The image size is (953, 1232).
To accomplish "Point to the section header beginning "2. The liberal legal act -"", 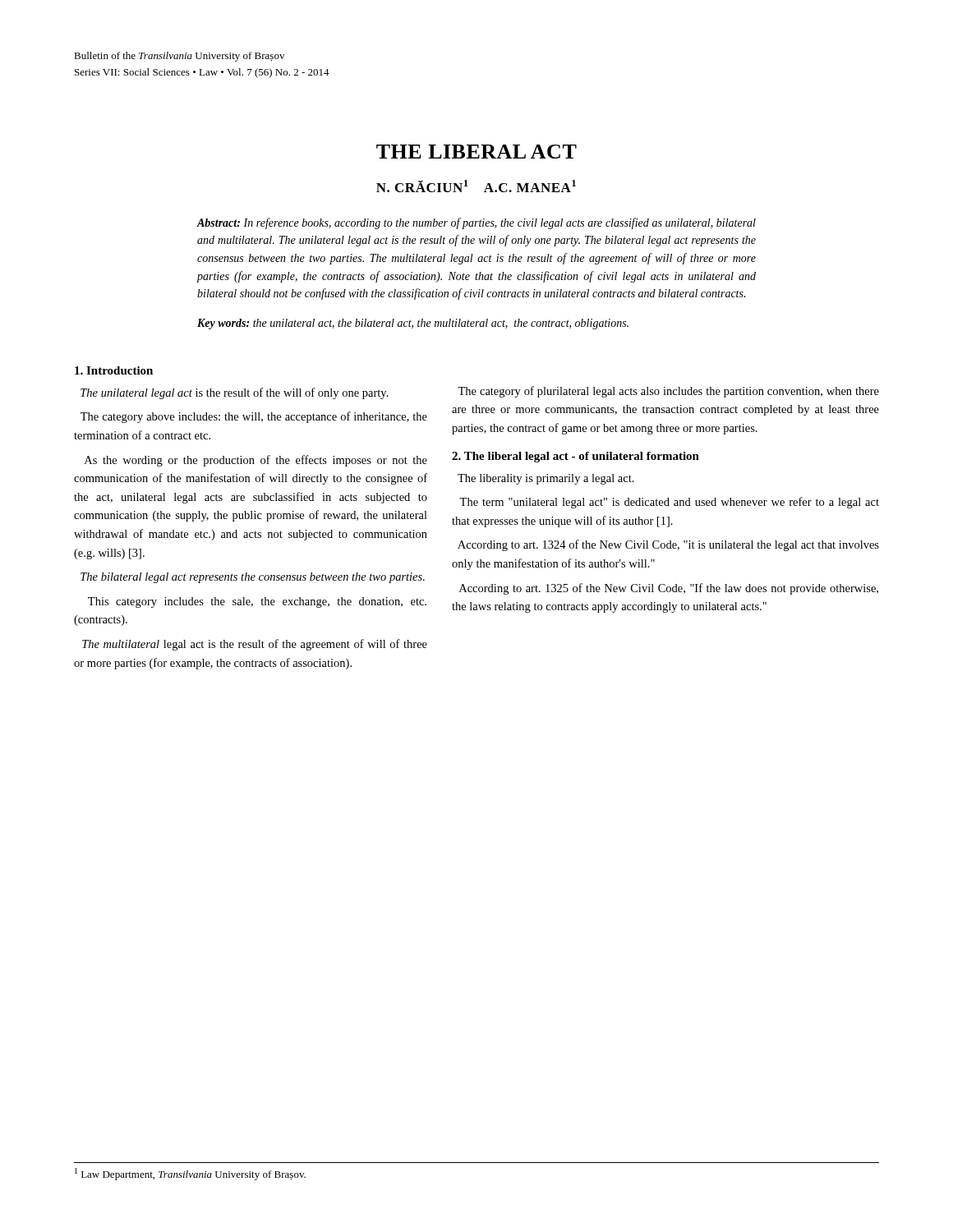I will point(575,456).
